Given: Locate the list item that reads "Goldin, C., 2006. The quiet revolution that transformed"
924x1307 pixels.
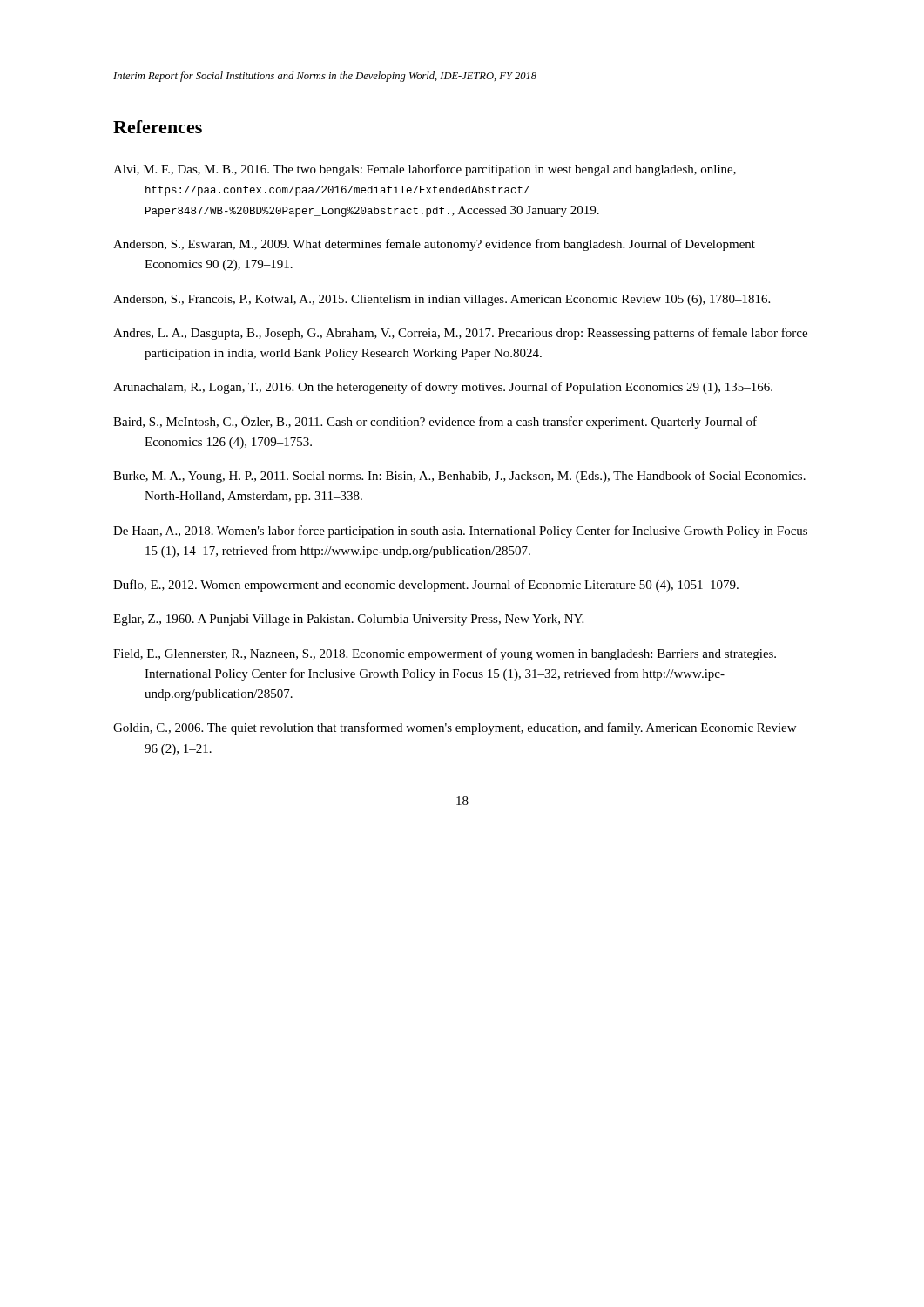Looking at the screenshot, I should [455, 738].
